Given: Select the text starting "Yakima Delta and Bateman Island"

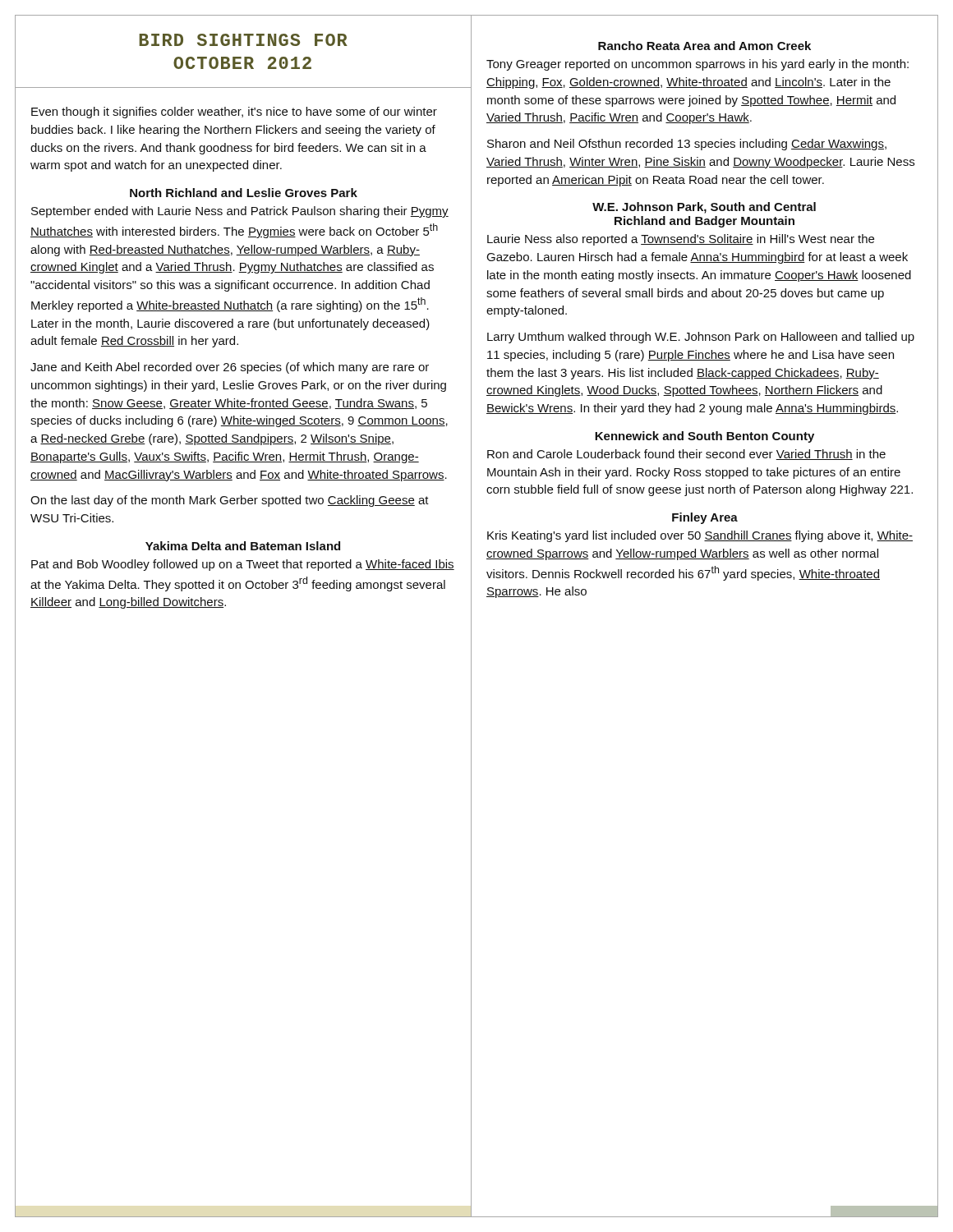Looking at the screenshot, I should click(243, 546).
